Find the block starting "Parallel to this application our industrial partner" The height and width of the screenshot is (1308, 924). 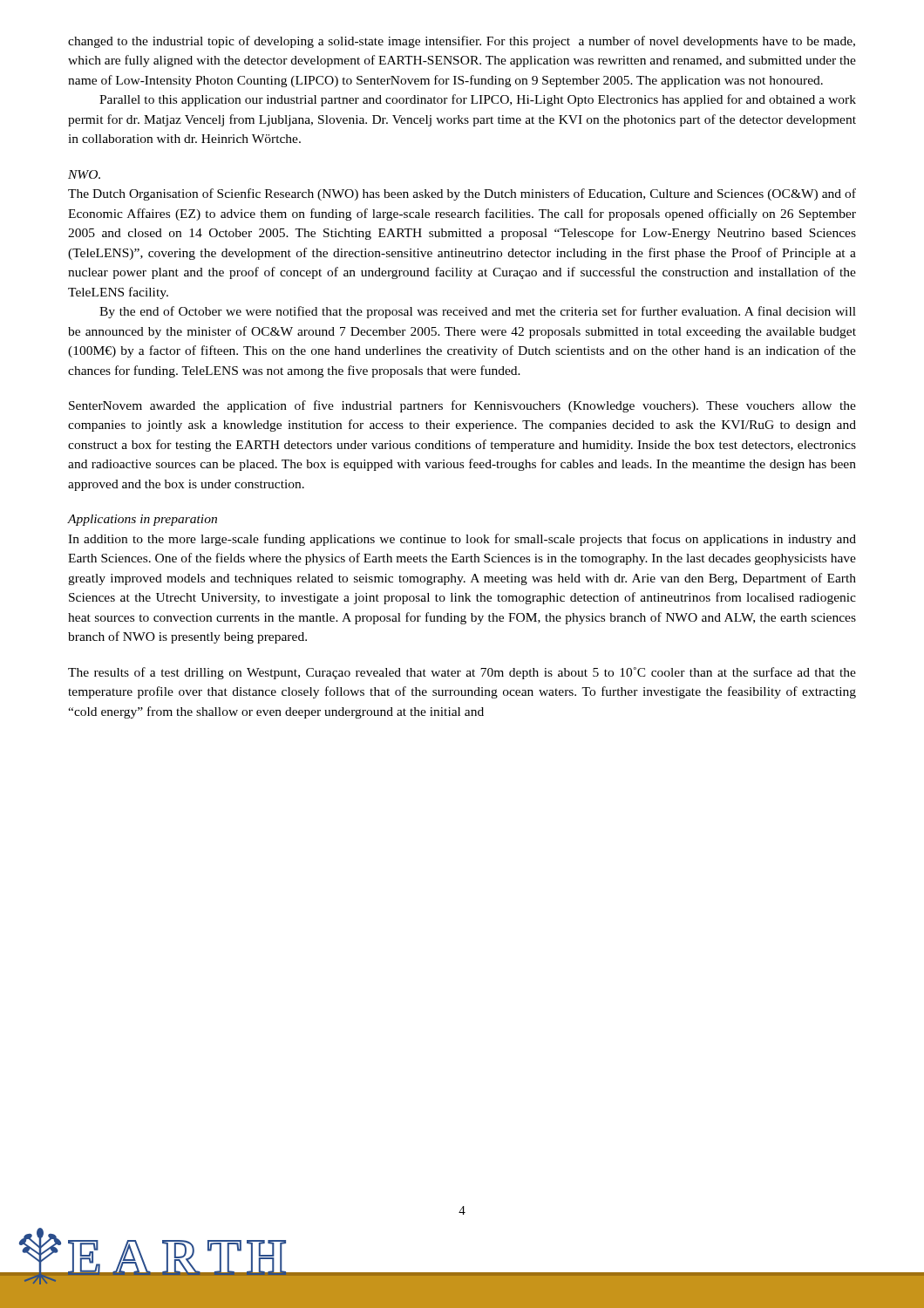point(462,120)
